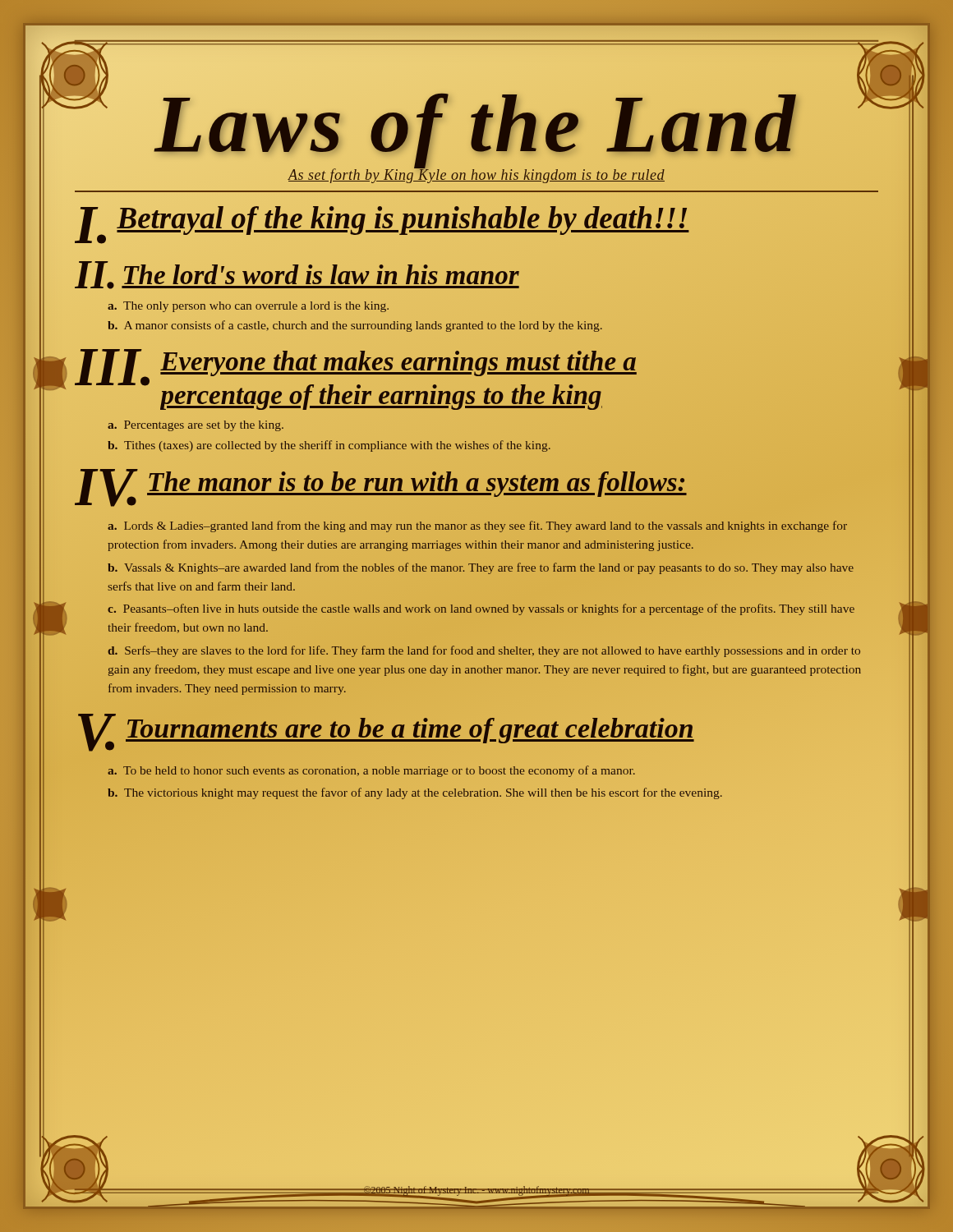Point to the region starting "IV. The manor is to be run with"
Screen dimensions: 1232x953
pos(476,487)
